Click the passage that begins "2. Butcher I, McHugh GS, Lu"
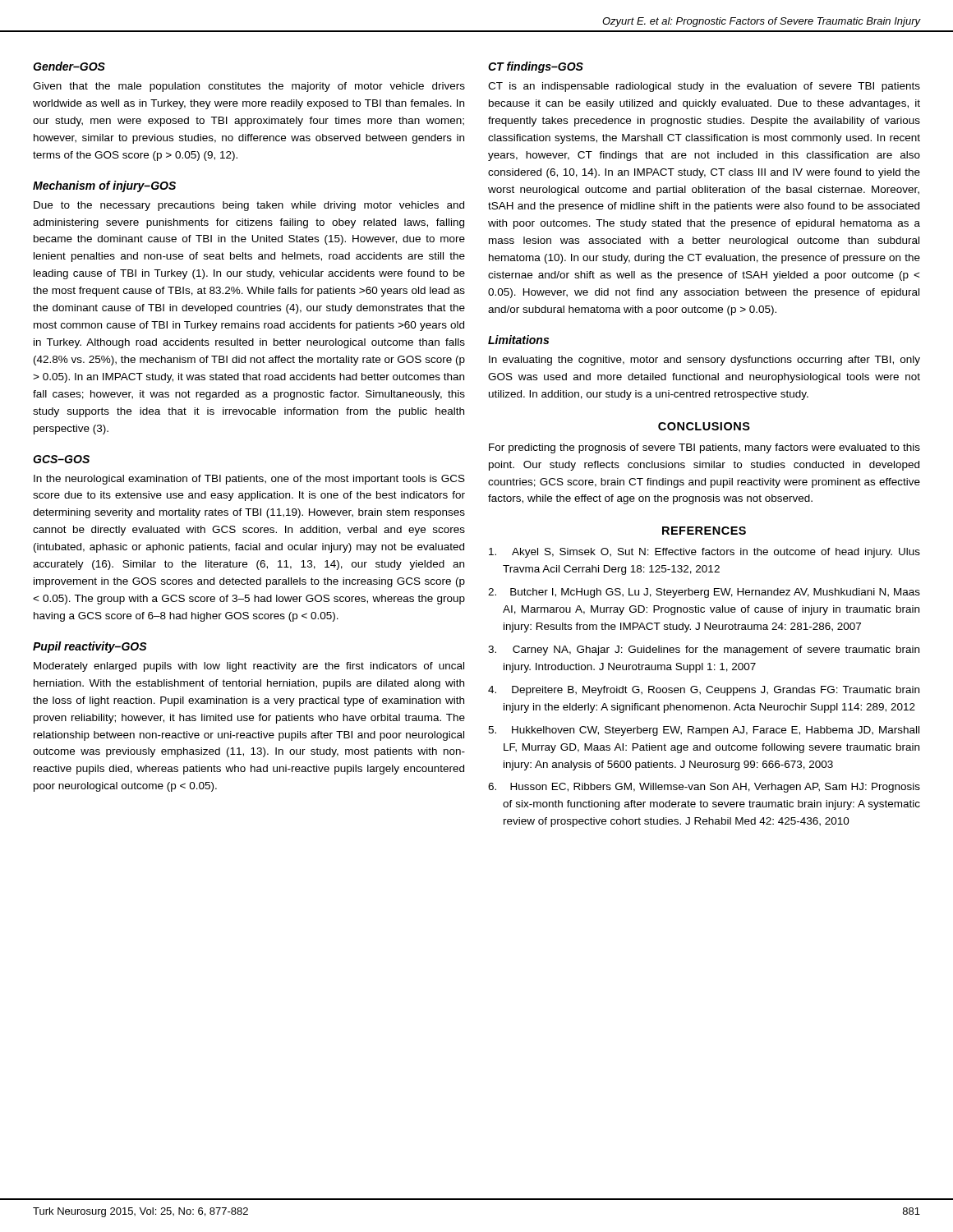The width and height of the screenshot is (953, 1232). pyautogui.click(x=704, y=608)
